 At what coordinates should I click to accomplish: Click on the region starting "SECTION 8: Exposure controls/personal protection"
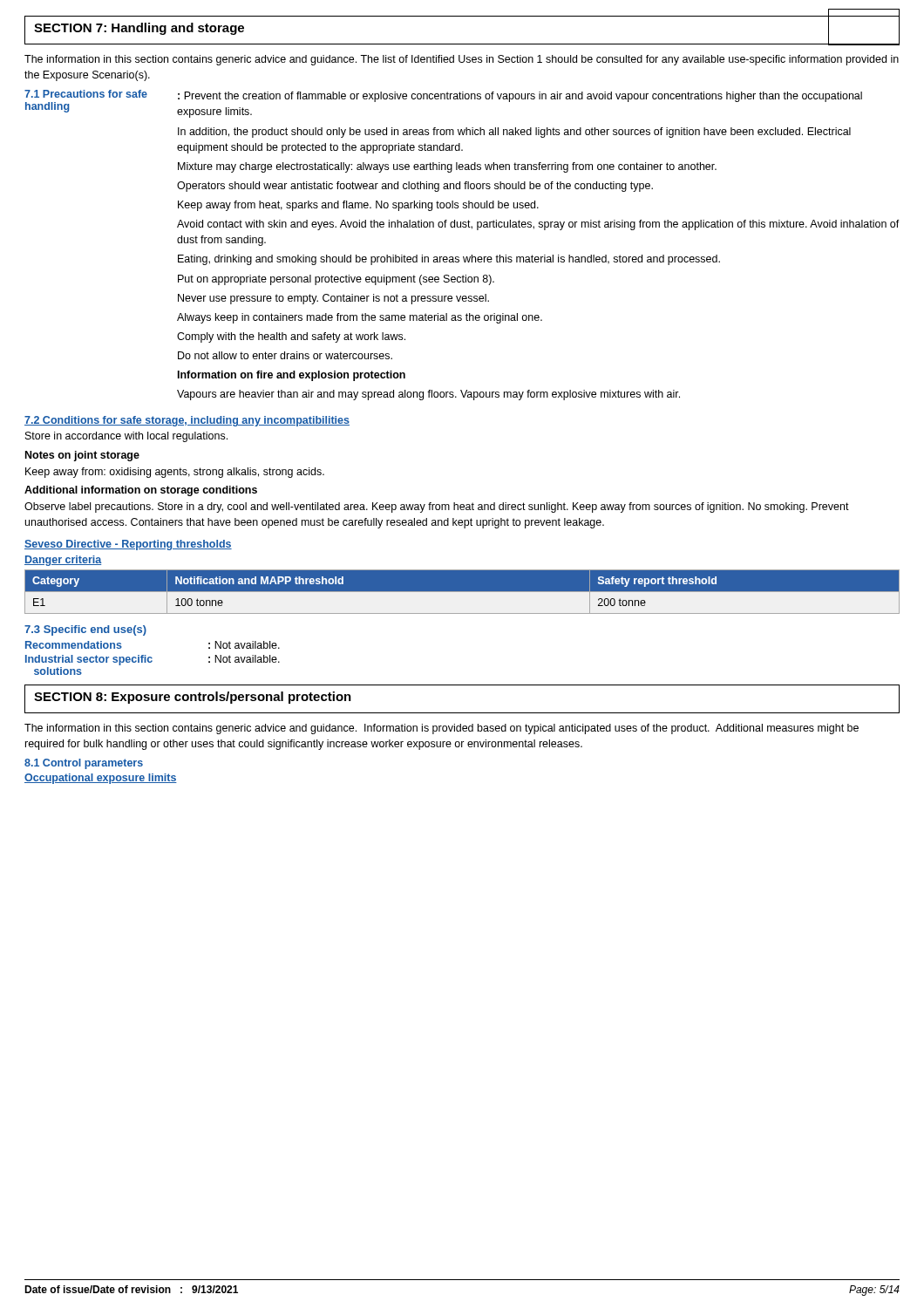click(x=462, y=696)
